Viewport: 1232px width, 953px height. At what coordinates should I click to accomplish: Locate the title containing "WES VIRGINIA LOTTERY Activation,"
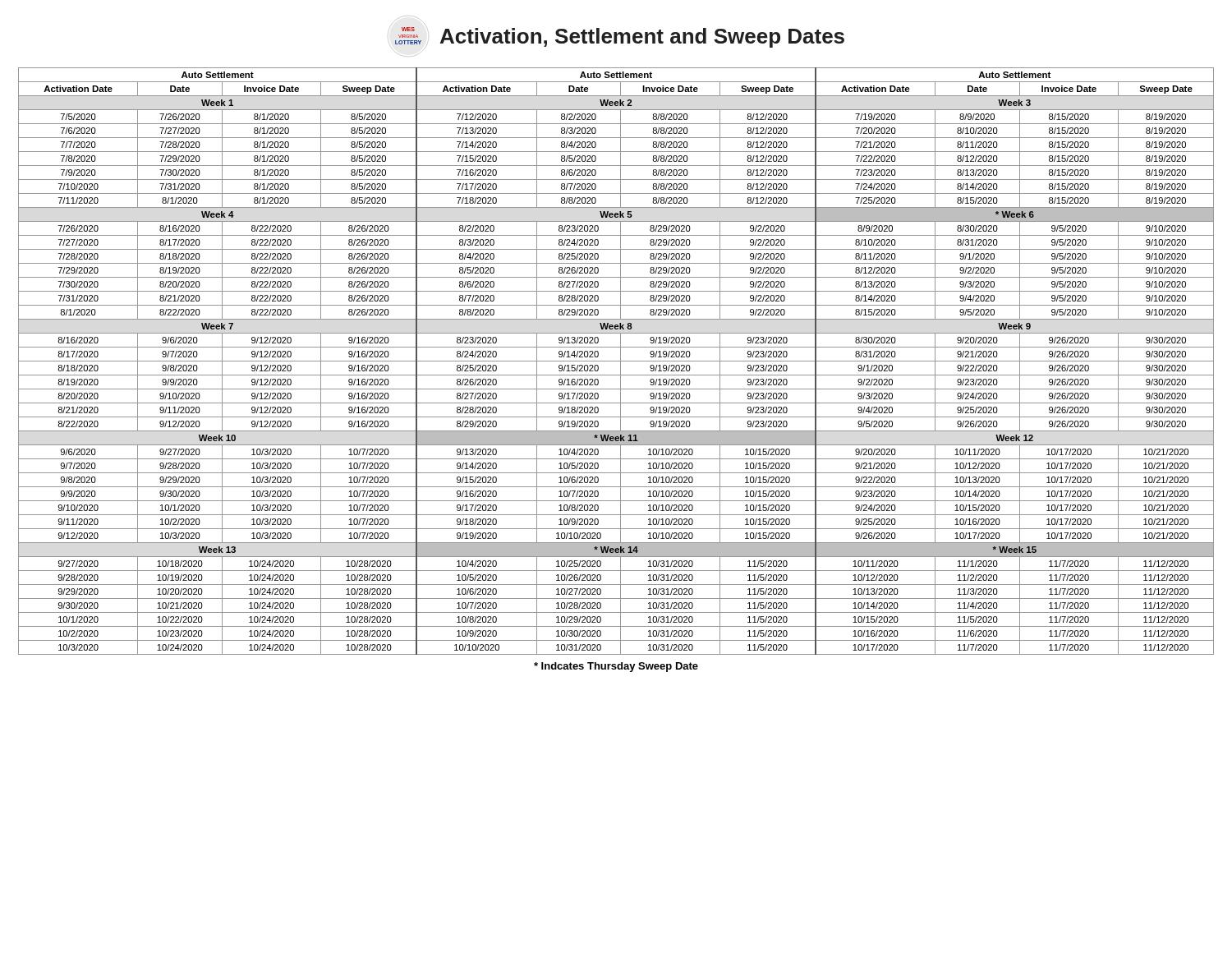[616, 36]
